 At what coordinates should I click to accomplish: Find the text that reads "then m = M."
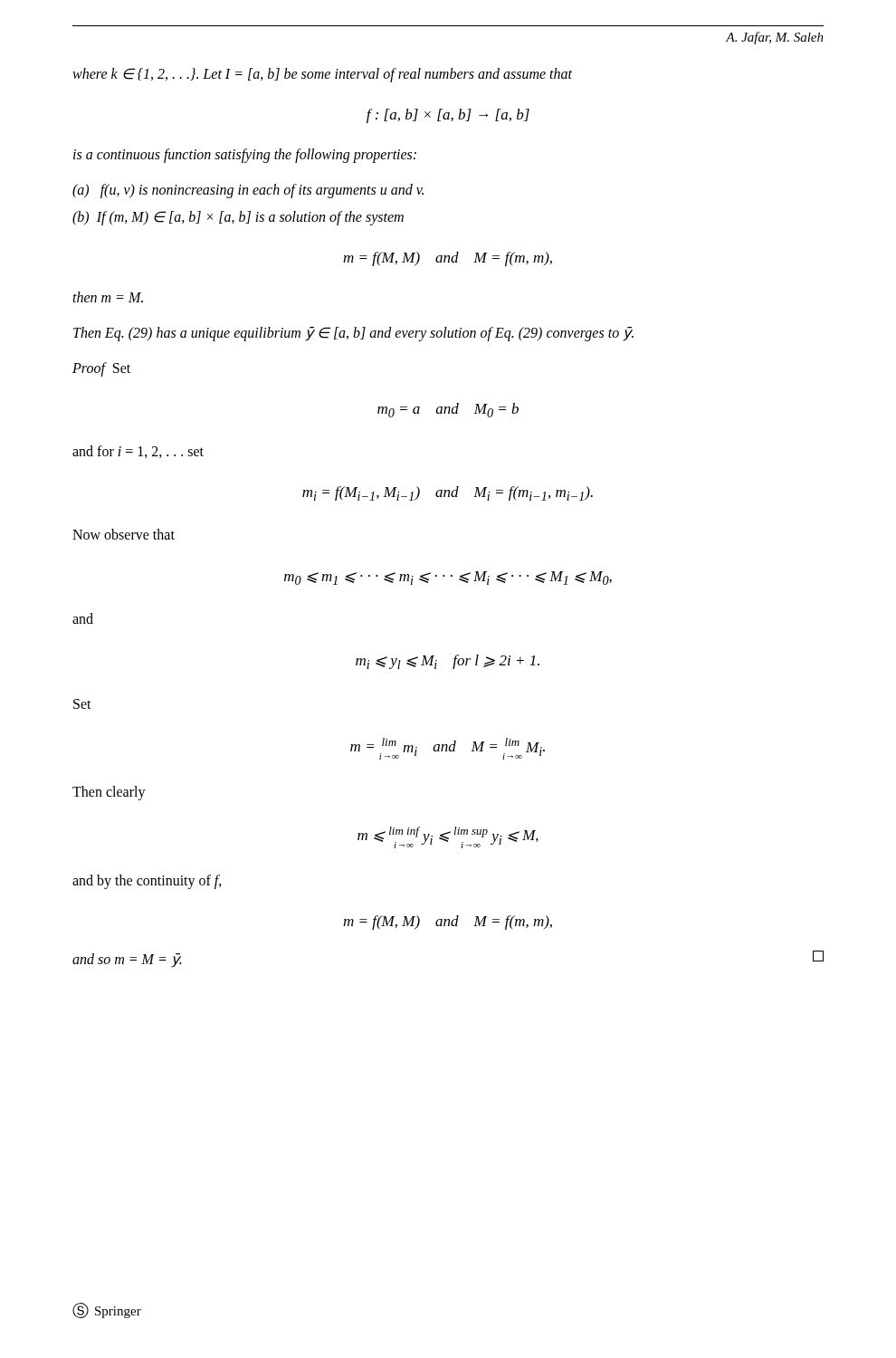tap(108, 297)
